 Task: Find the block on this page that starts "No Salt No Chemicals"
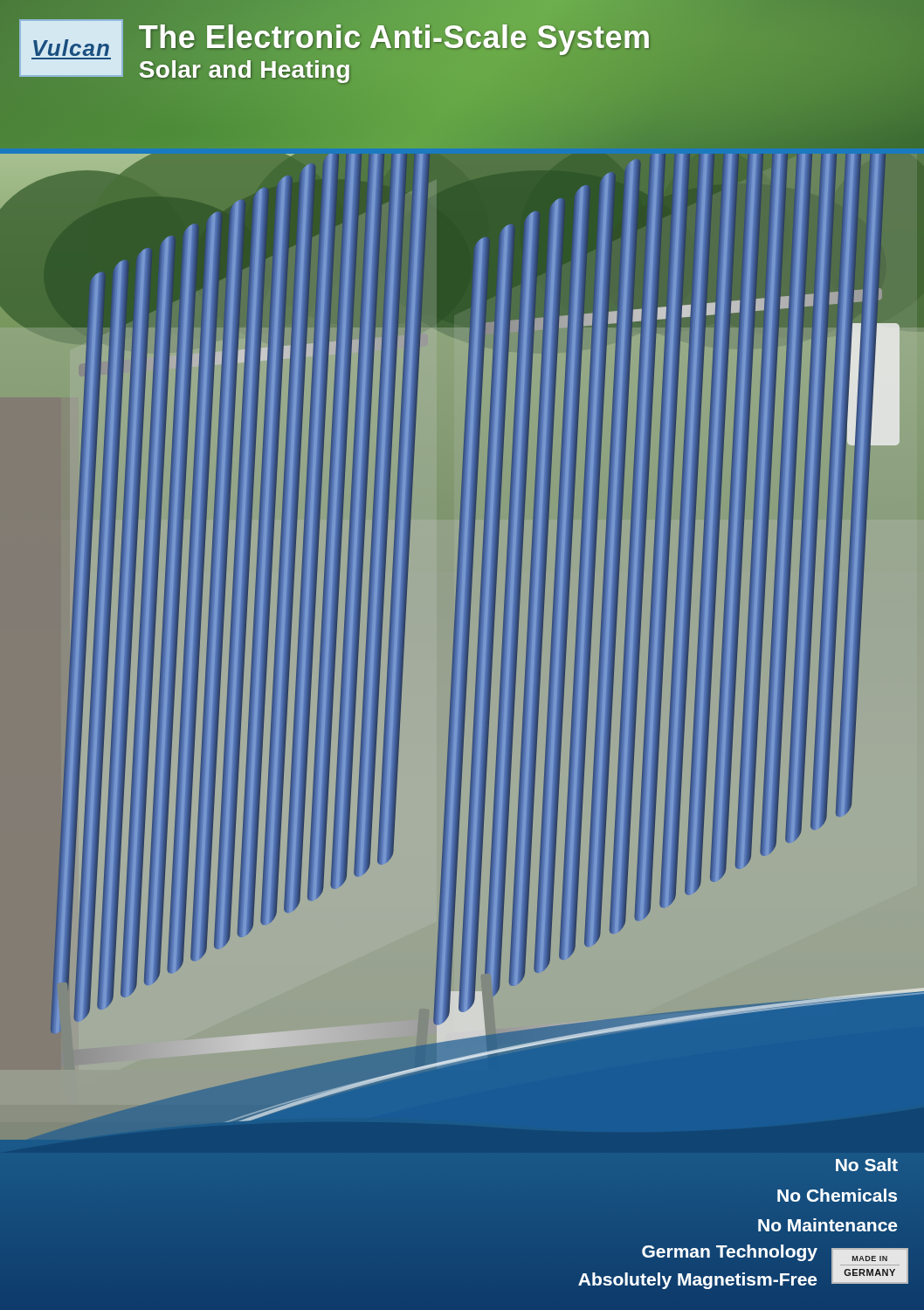827,1195
